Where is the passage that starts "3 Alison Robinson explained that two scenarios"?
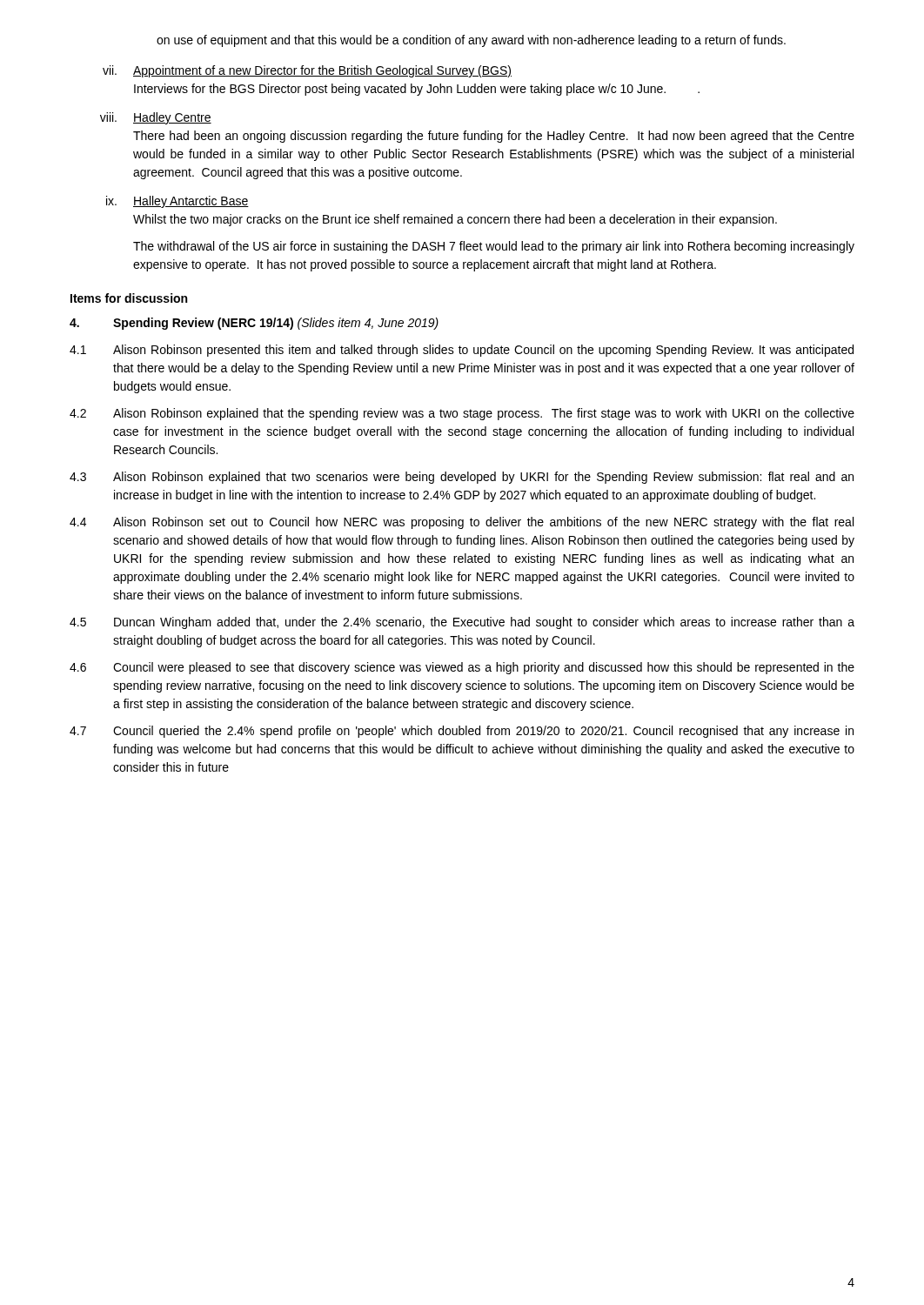The image size is (924, 1305). pyautogui.click(x=462, y=486)
